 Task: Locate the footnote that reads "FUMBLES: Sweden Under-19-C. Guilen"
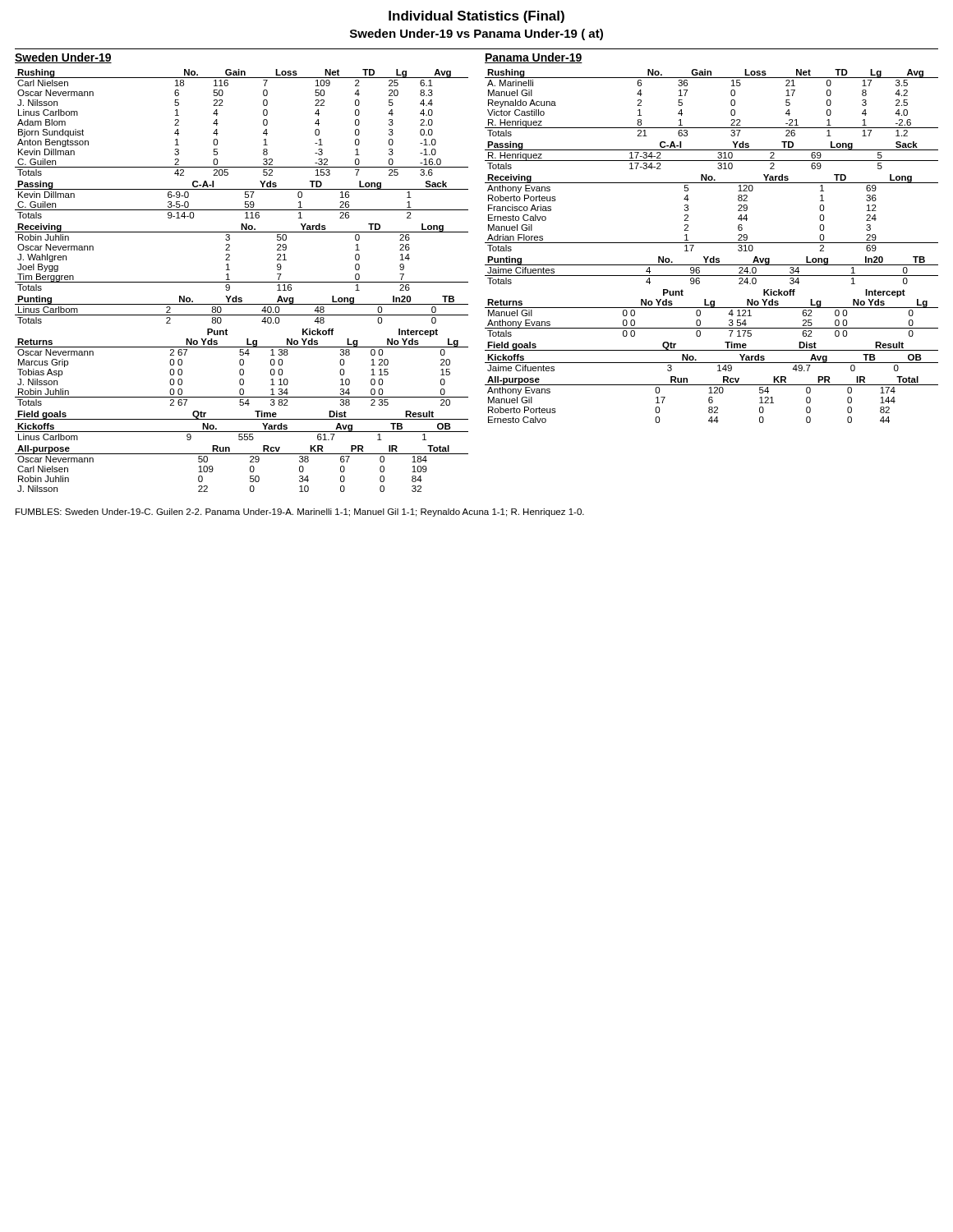[300, 512]
